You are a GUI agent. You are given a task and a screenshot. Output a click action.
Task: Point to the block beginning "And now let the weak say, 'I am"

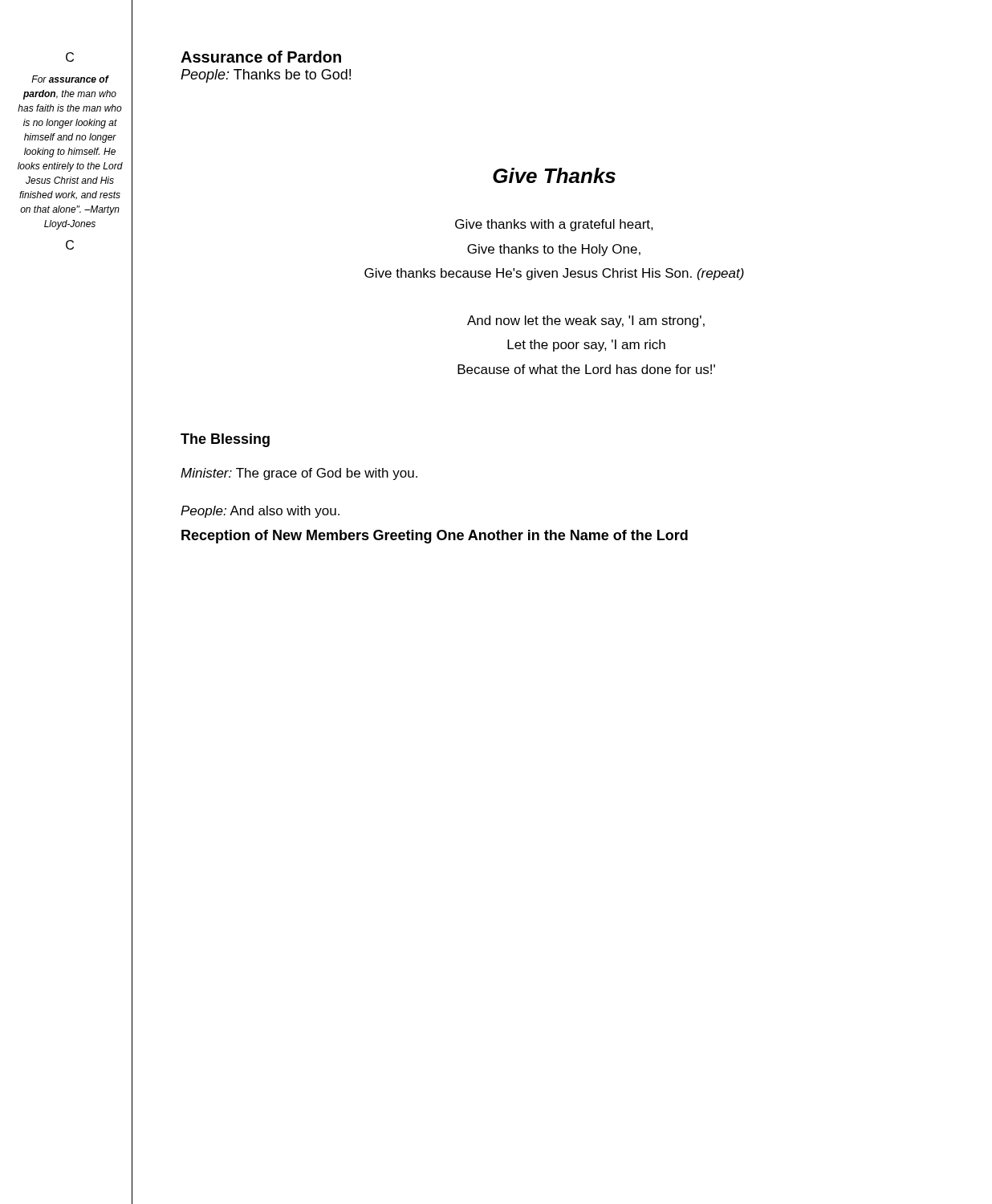pyautogui.click(x=586, y=345)
